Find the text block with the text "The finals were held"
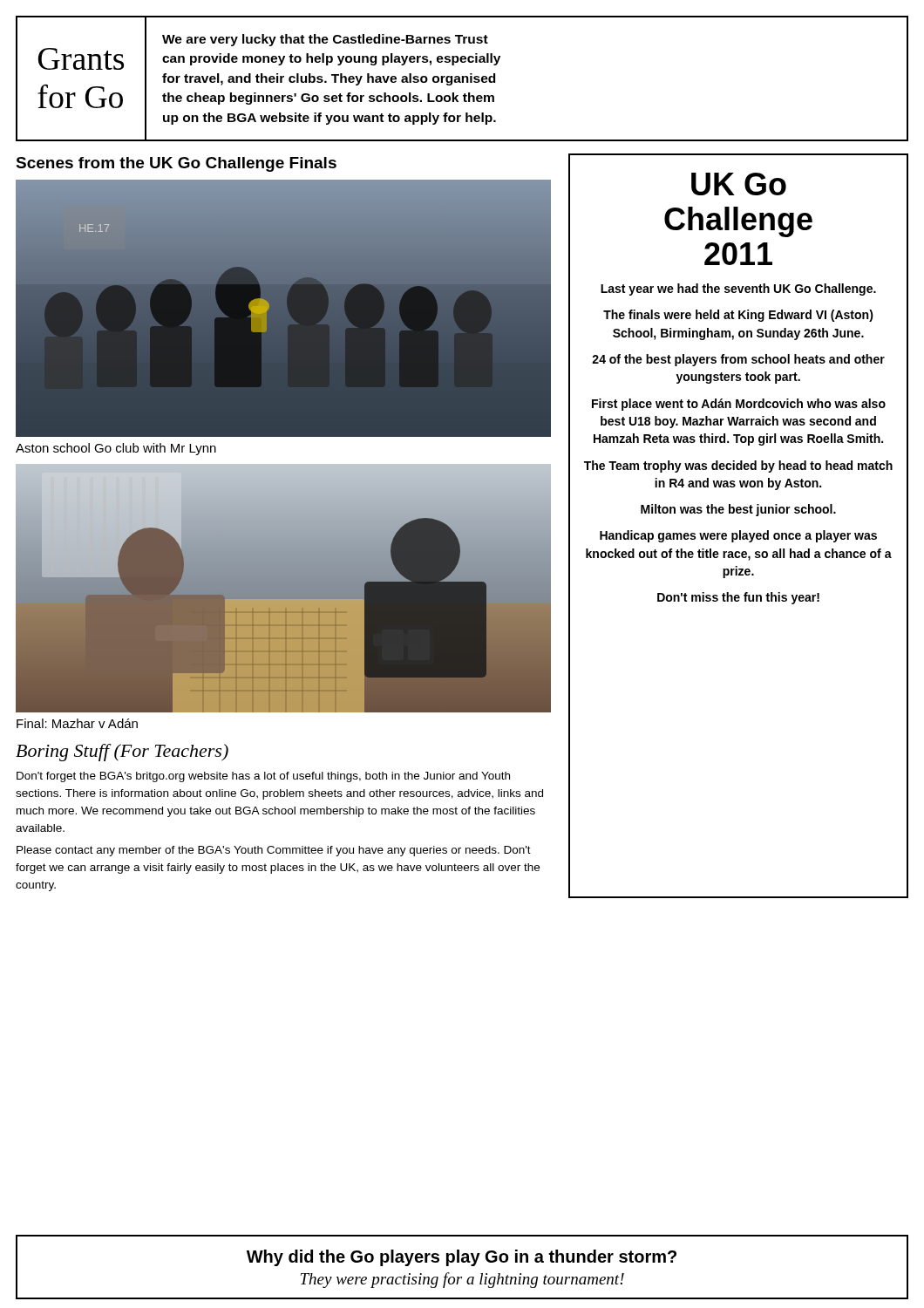Screen dimensions: 1308x924 point(738,324)
